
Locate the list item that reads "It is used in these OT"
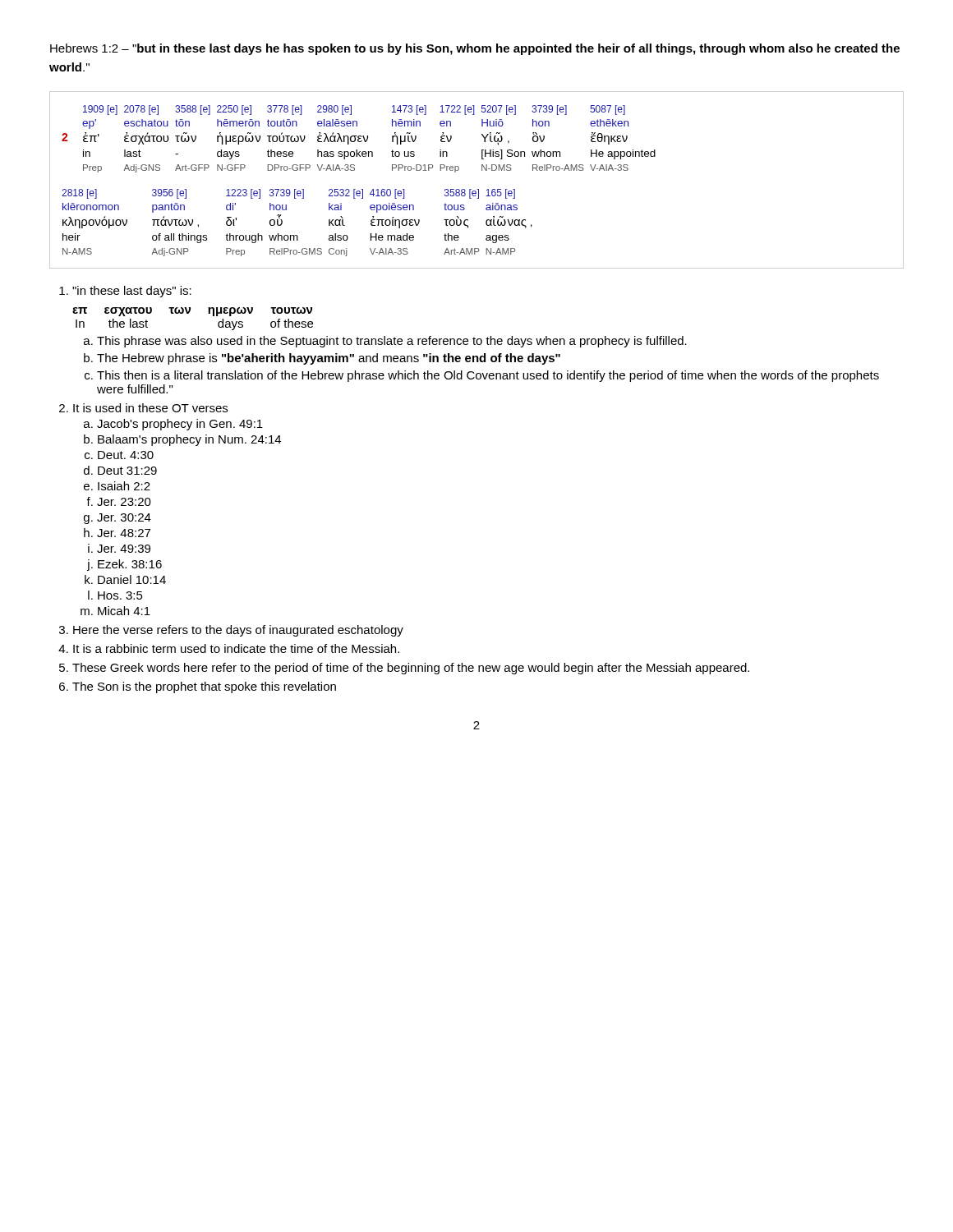click(x=150, y=408)
